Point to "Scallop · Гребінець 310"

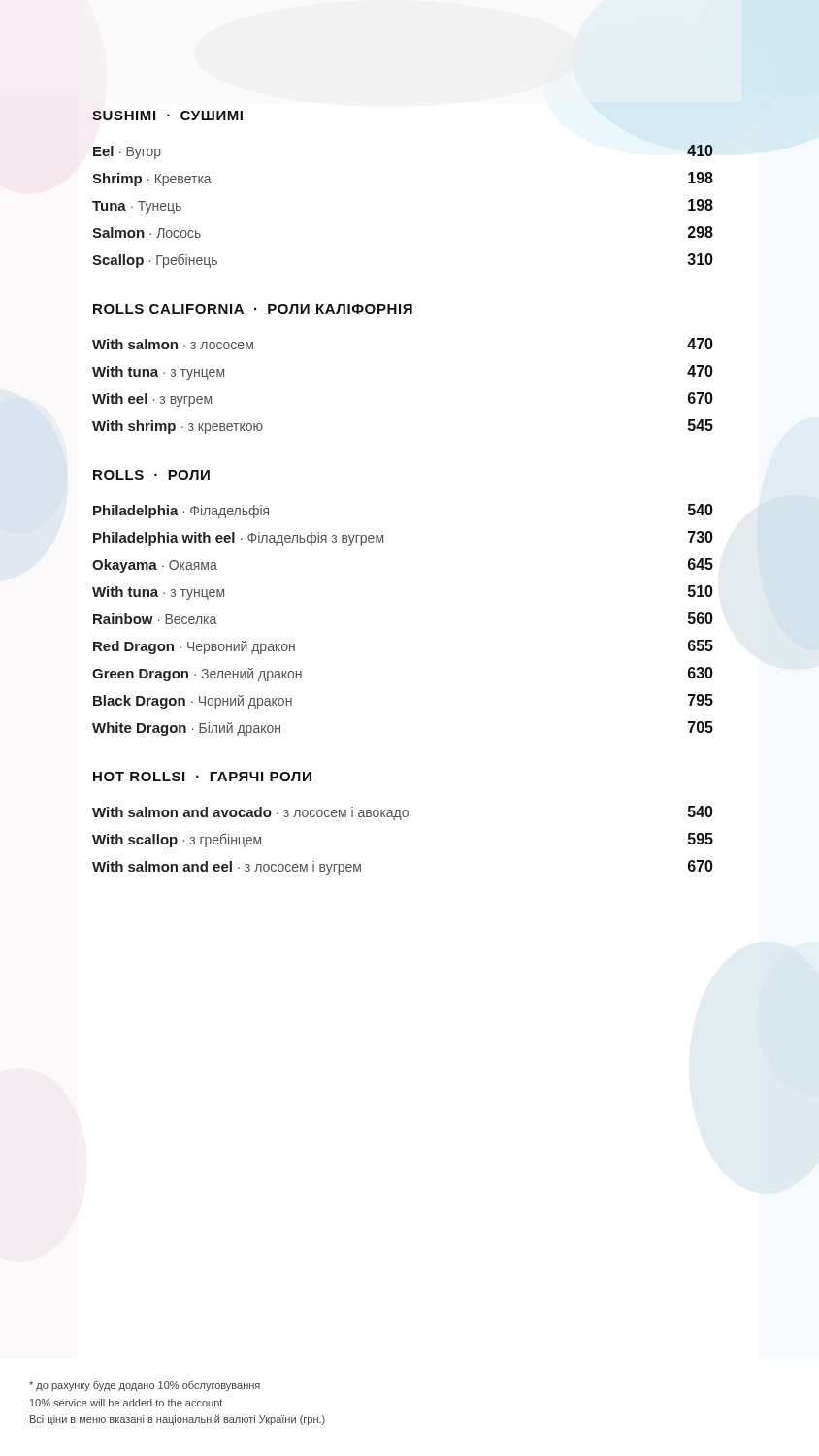click(164, 261)
